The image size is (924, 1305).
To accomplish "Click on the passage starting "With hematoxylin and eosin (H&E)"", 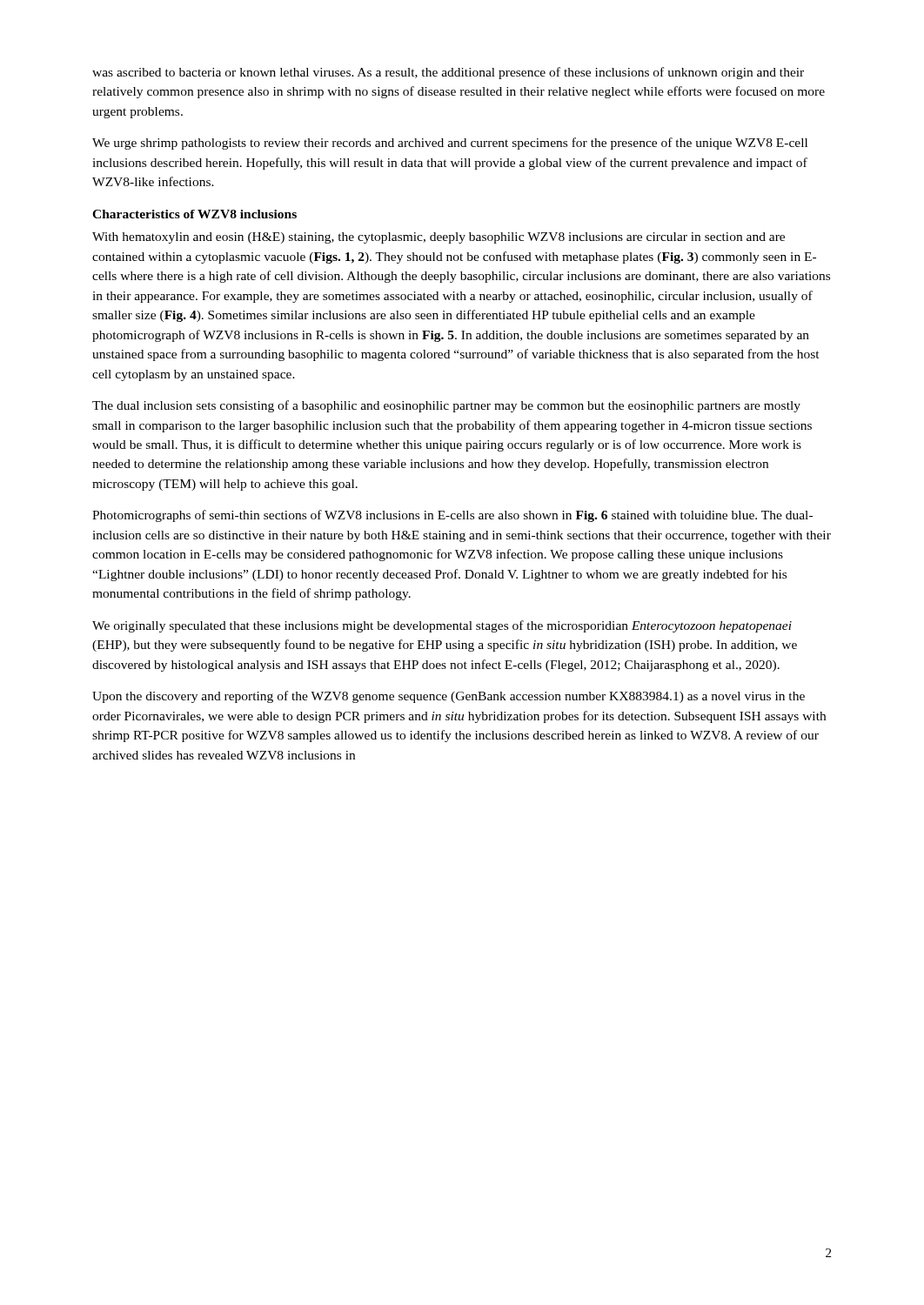I will pyautogui.click(x=462, y=306).
